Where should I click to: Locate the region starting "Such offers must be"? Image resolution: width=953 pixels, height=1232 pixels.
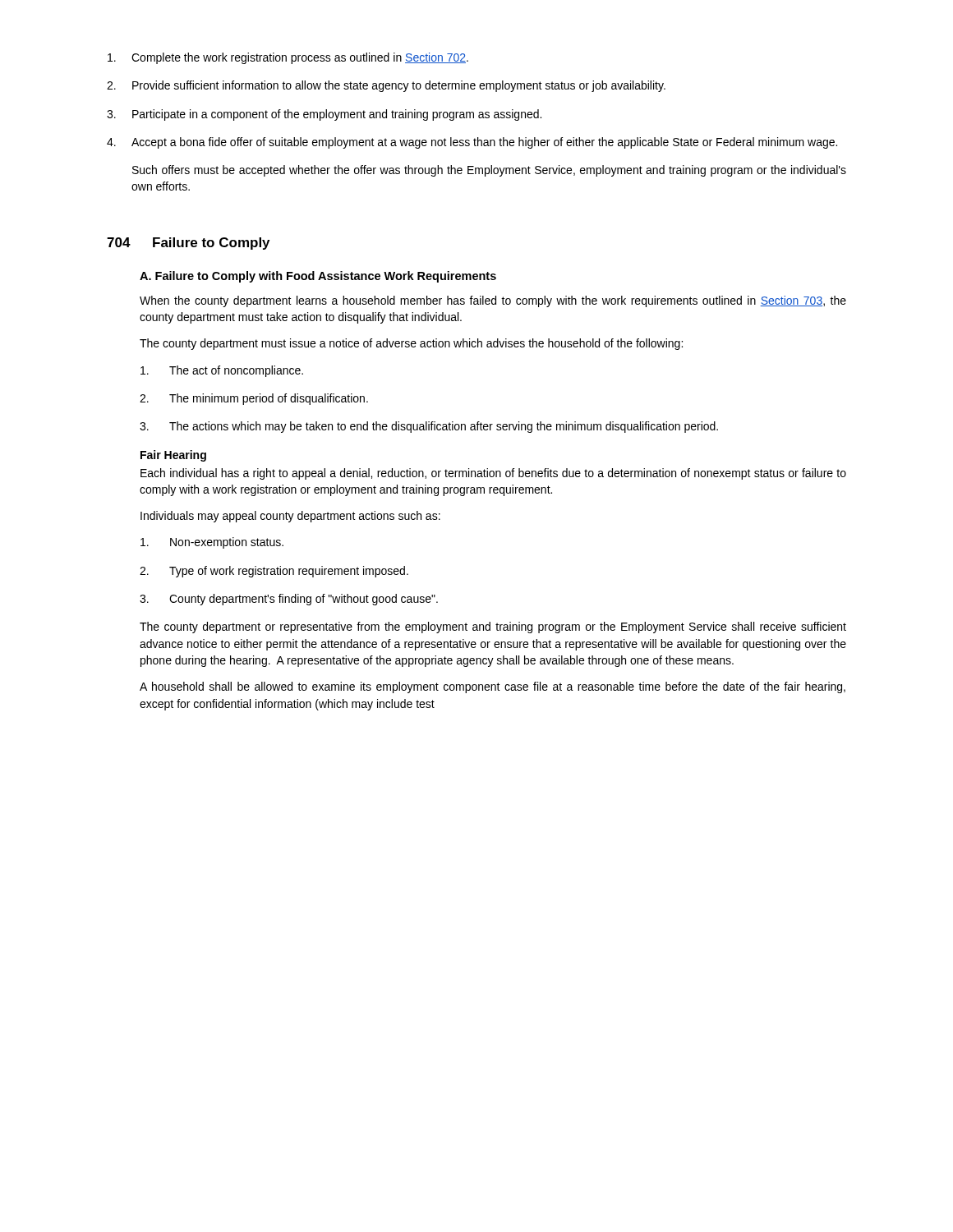489,179
